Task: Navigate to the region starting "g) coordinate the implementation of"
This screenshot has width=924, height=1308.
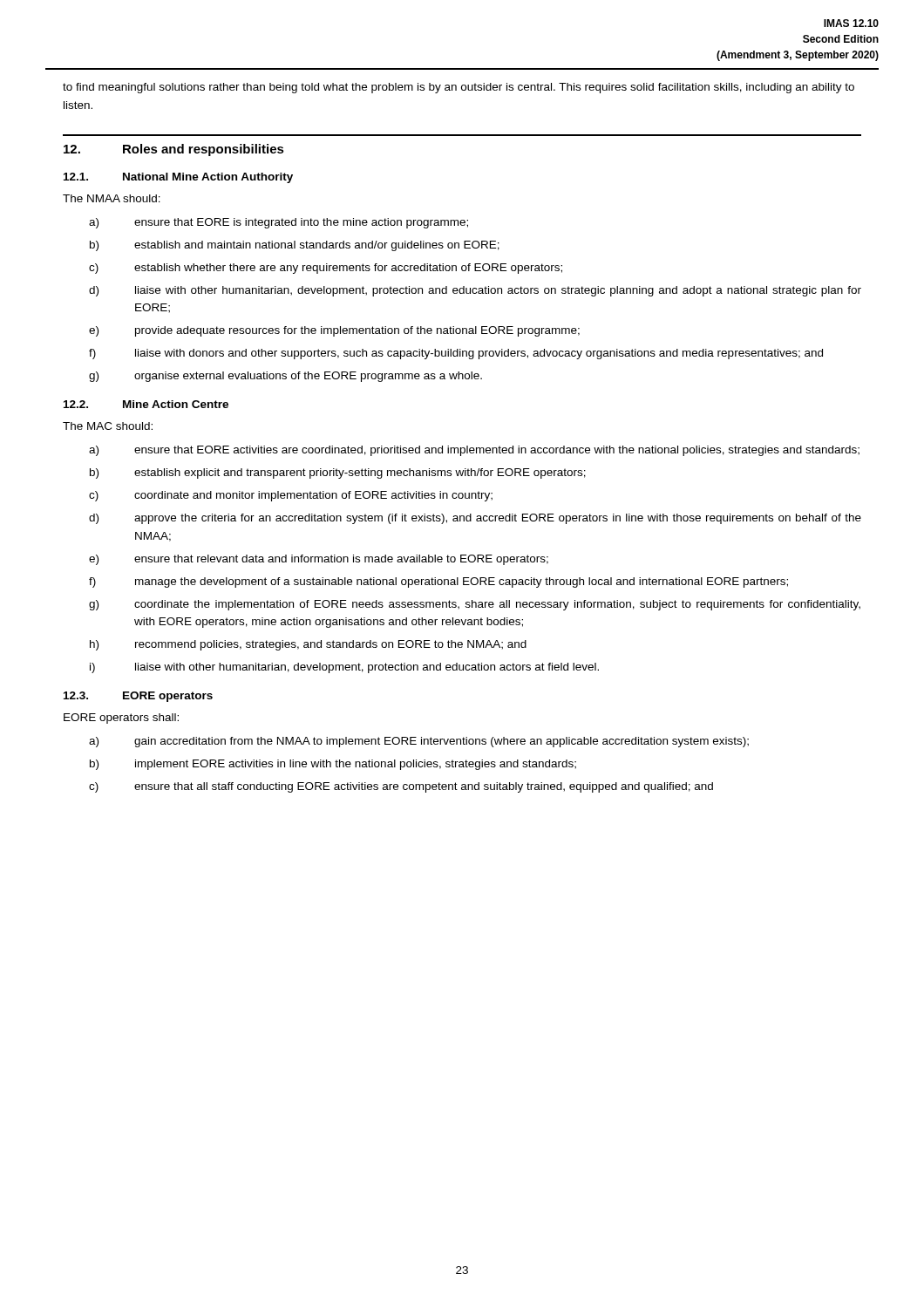Action: pos(462,613)
